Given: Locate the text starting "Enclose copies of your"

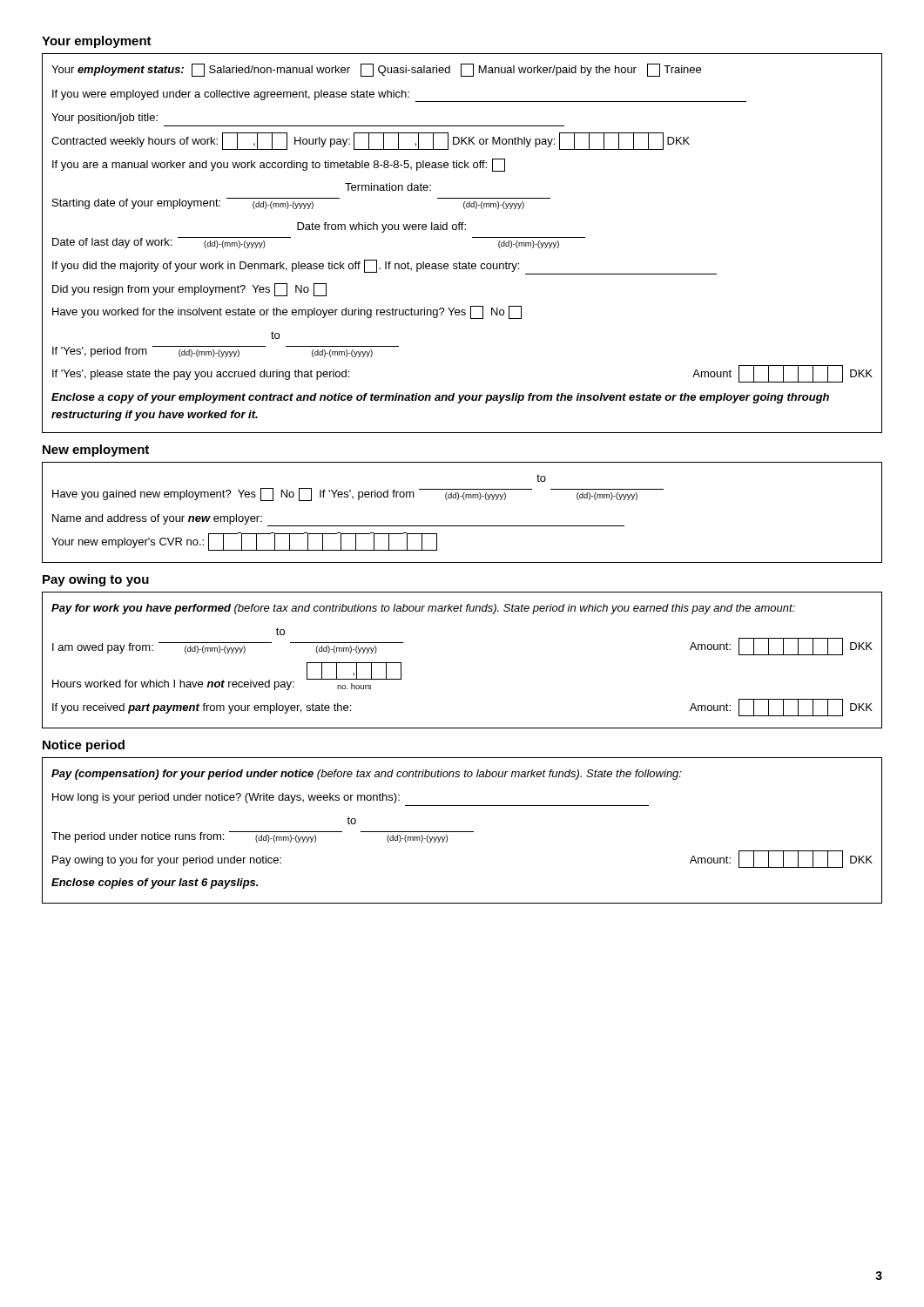Looking at the screenshot, I should (155, 882).
